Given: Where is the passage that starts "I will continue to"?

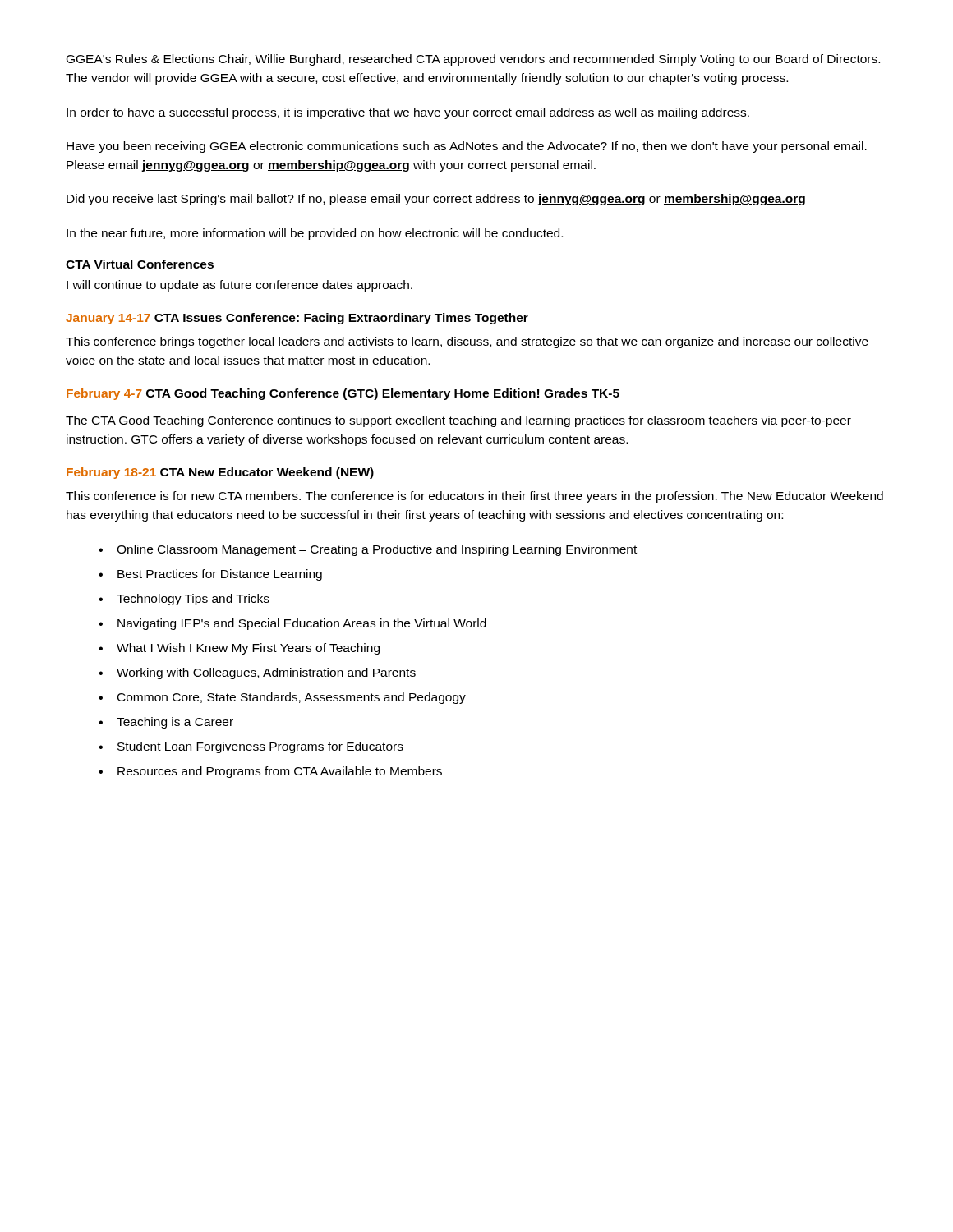Looking at the screenshot, I should pos(240,284).
